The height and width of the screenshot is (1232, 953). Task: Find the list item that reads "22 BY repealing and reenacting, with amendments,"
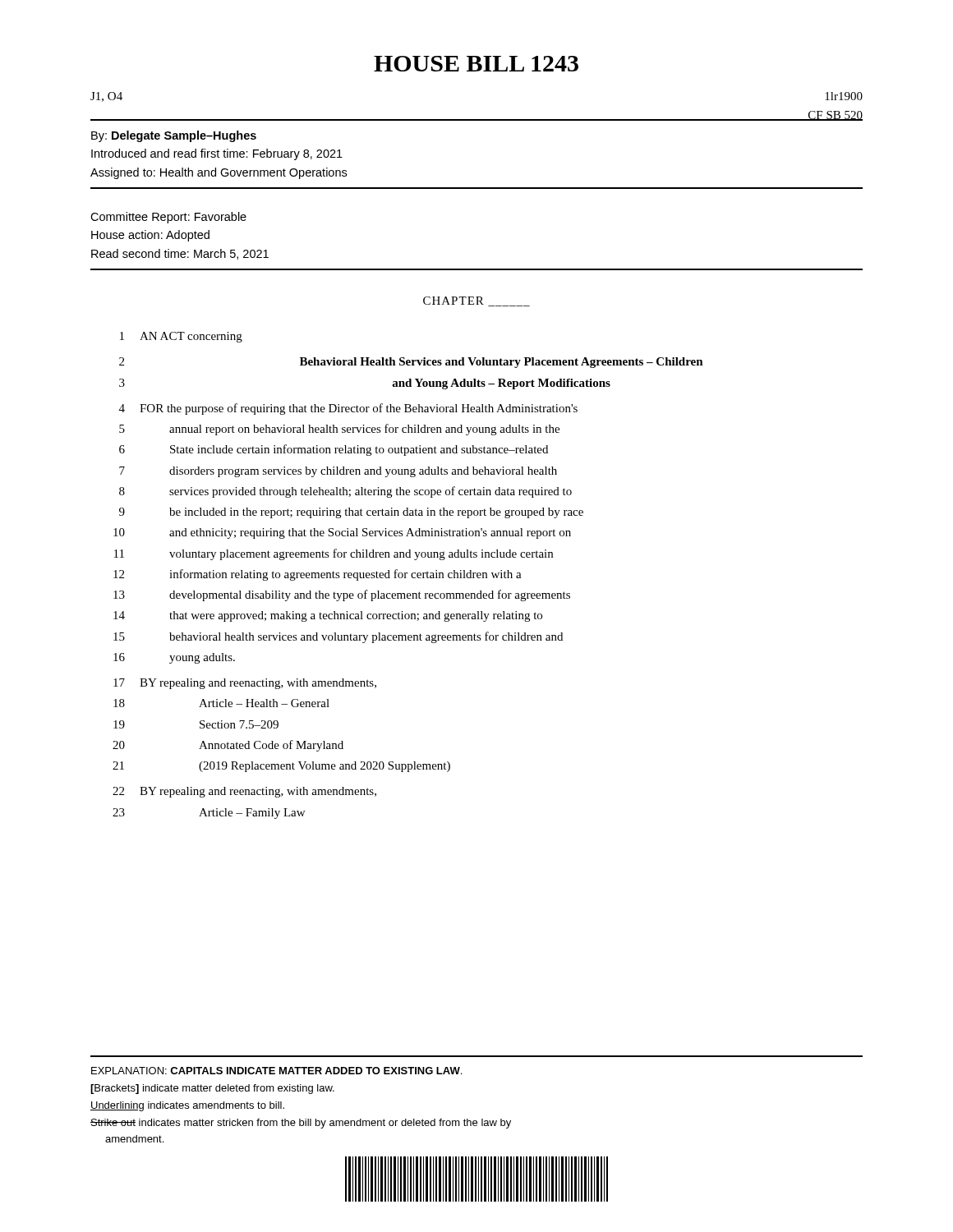(244, 792)
